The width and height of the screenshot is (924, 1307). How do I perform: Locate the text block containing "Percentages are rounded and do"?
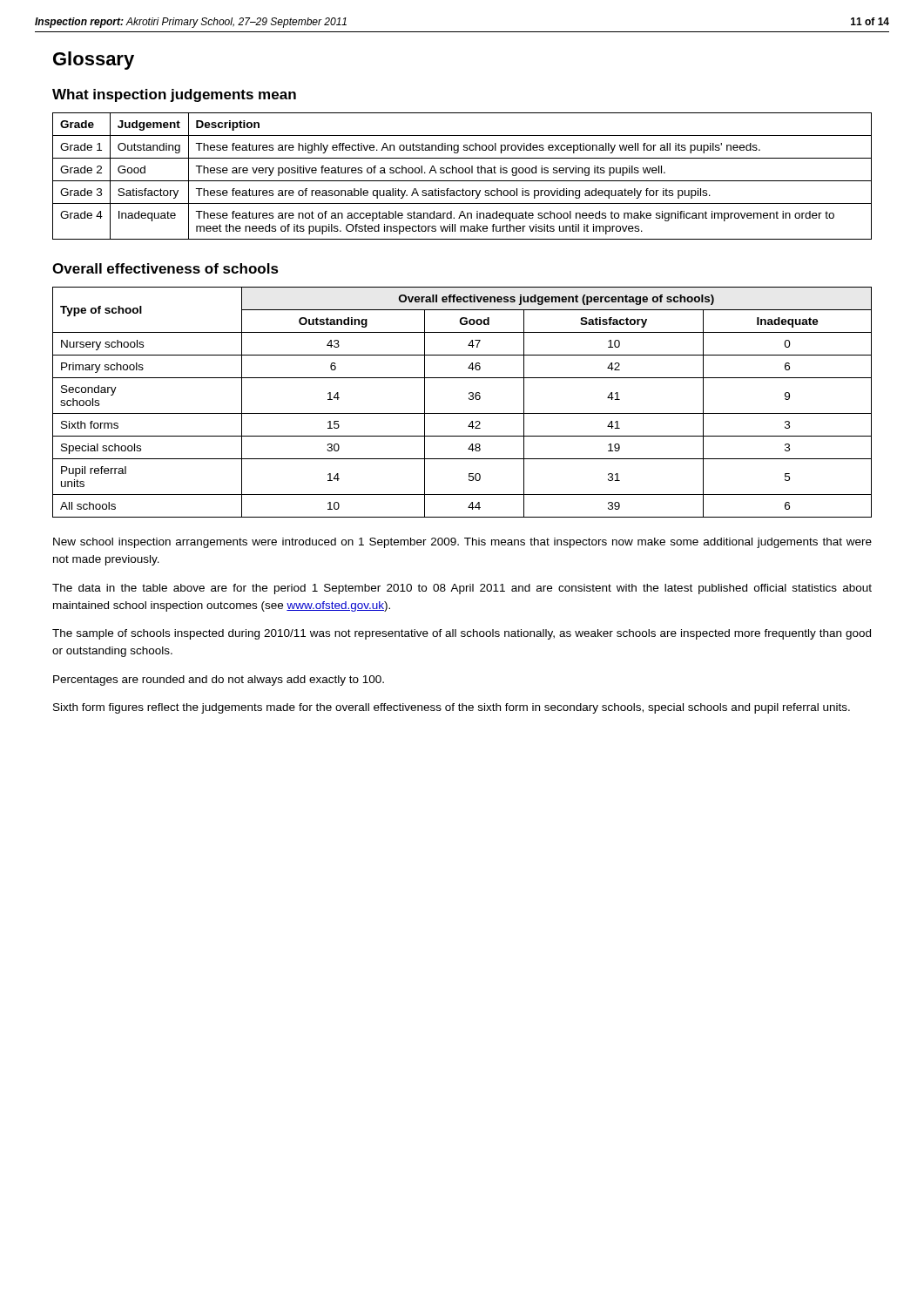click(219, 679)
